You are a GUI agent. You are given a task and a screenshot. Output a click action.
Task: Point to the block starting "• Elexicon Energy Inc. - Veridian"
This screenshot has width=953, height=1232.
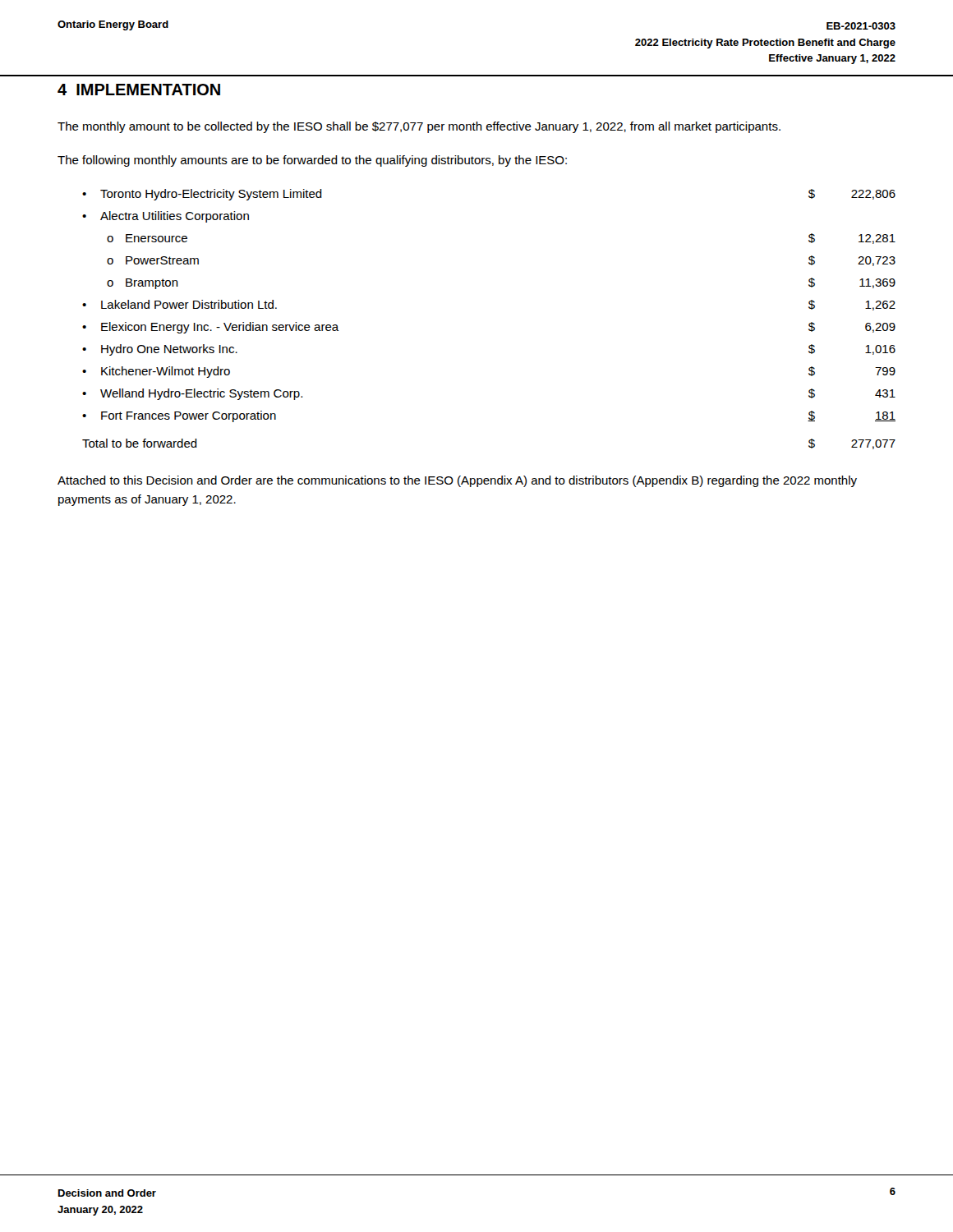click(230, 327)
